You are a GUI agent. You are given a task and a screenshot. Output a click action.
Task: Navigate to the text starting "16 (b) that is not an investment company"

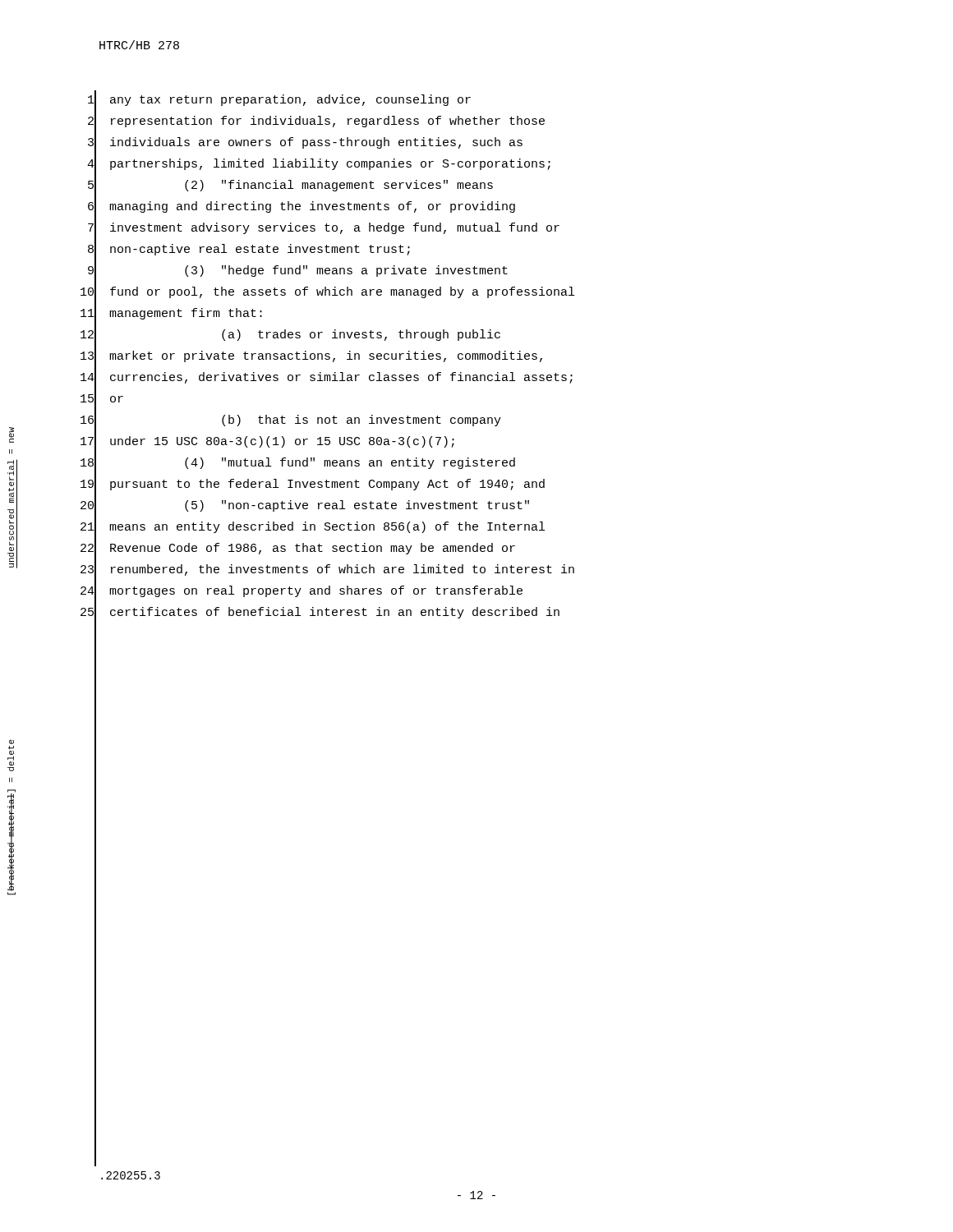coord(485,421)
